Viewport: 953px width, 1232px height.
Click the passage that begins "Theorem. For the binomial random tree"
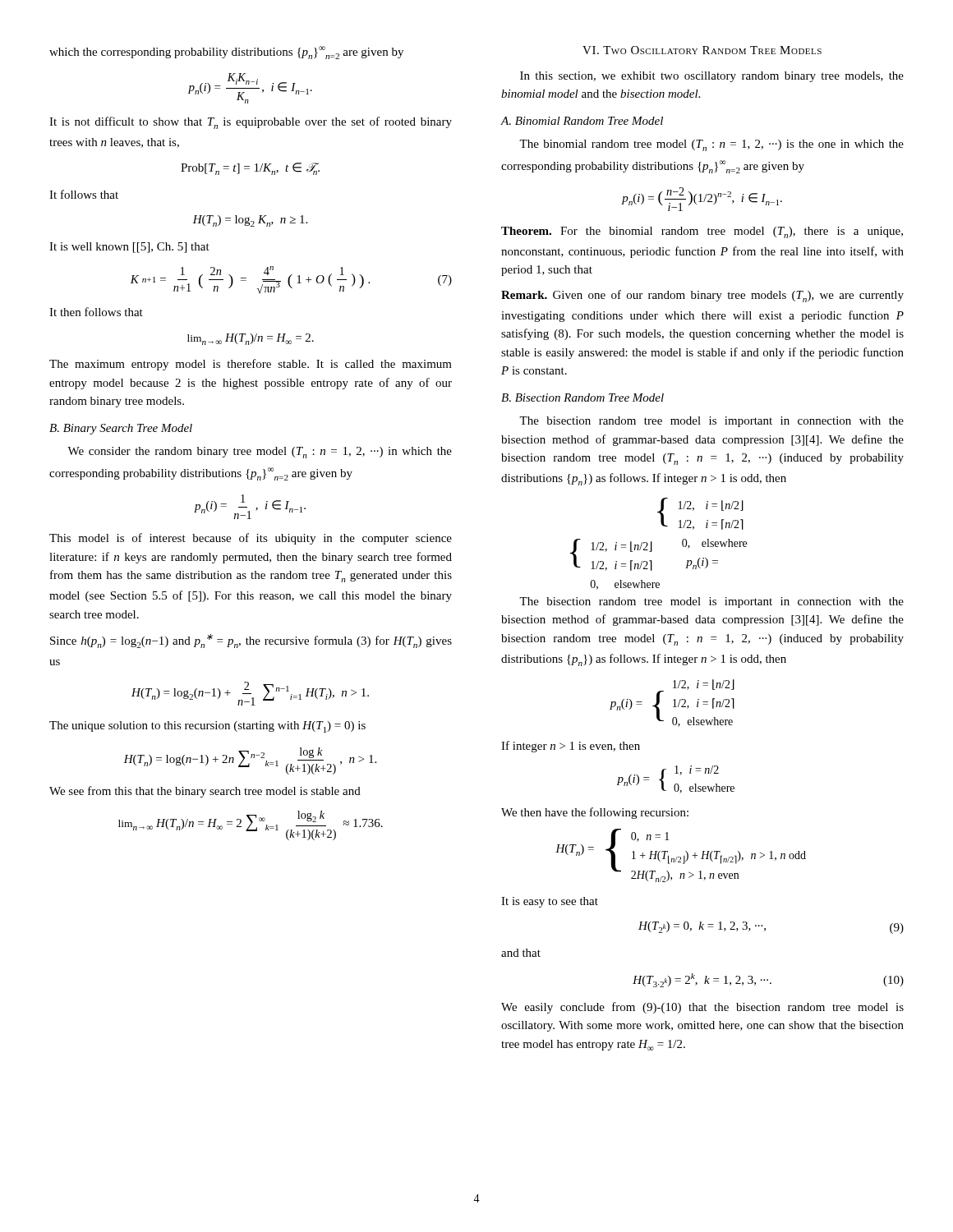[x=702, y=250]
